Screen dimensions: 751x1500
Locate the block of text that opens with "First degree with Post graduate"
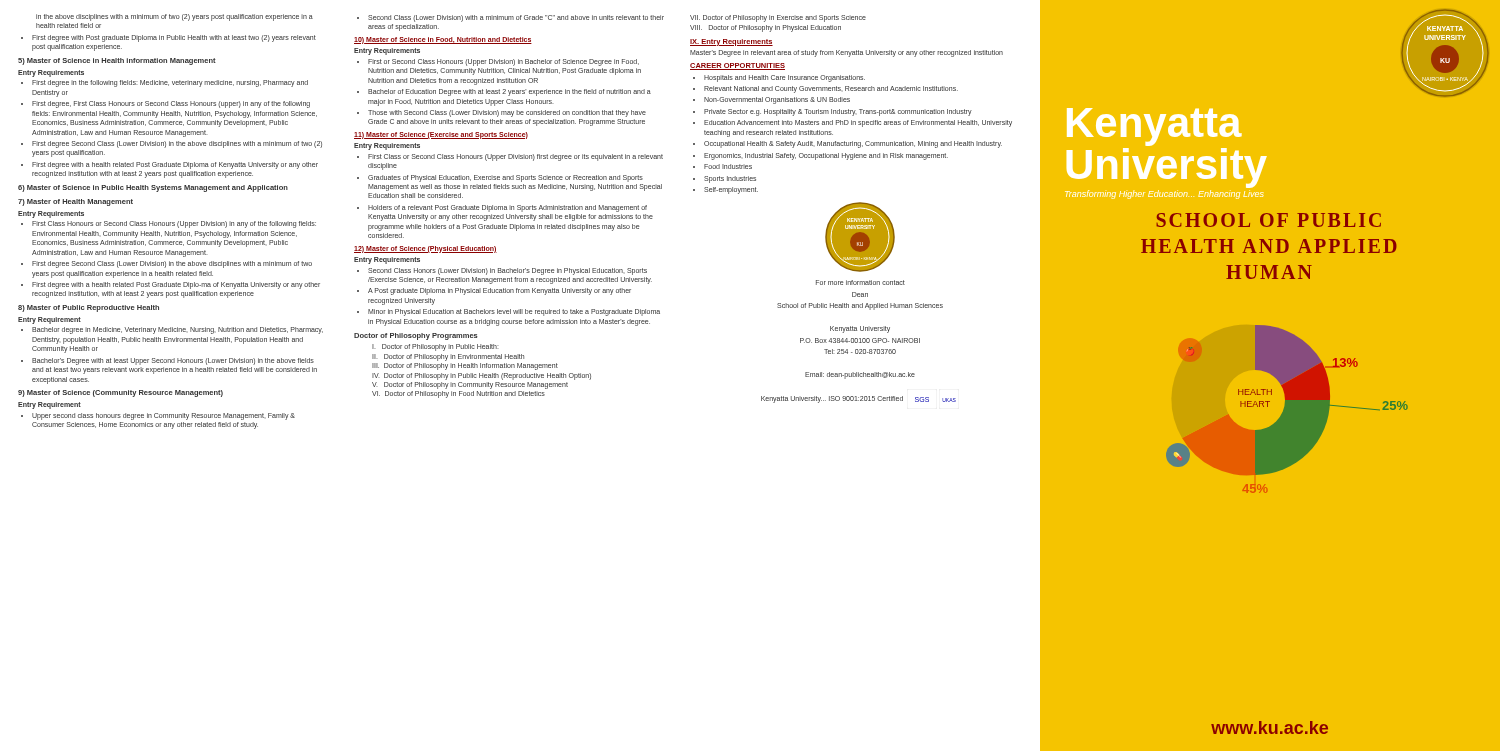[x=174, y=42]
